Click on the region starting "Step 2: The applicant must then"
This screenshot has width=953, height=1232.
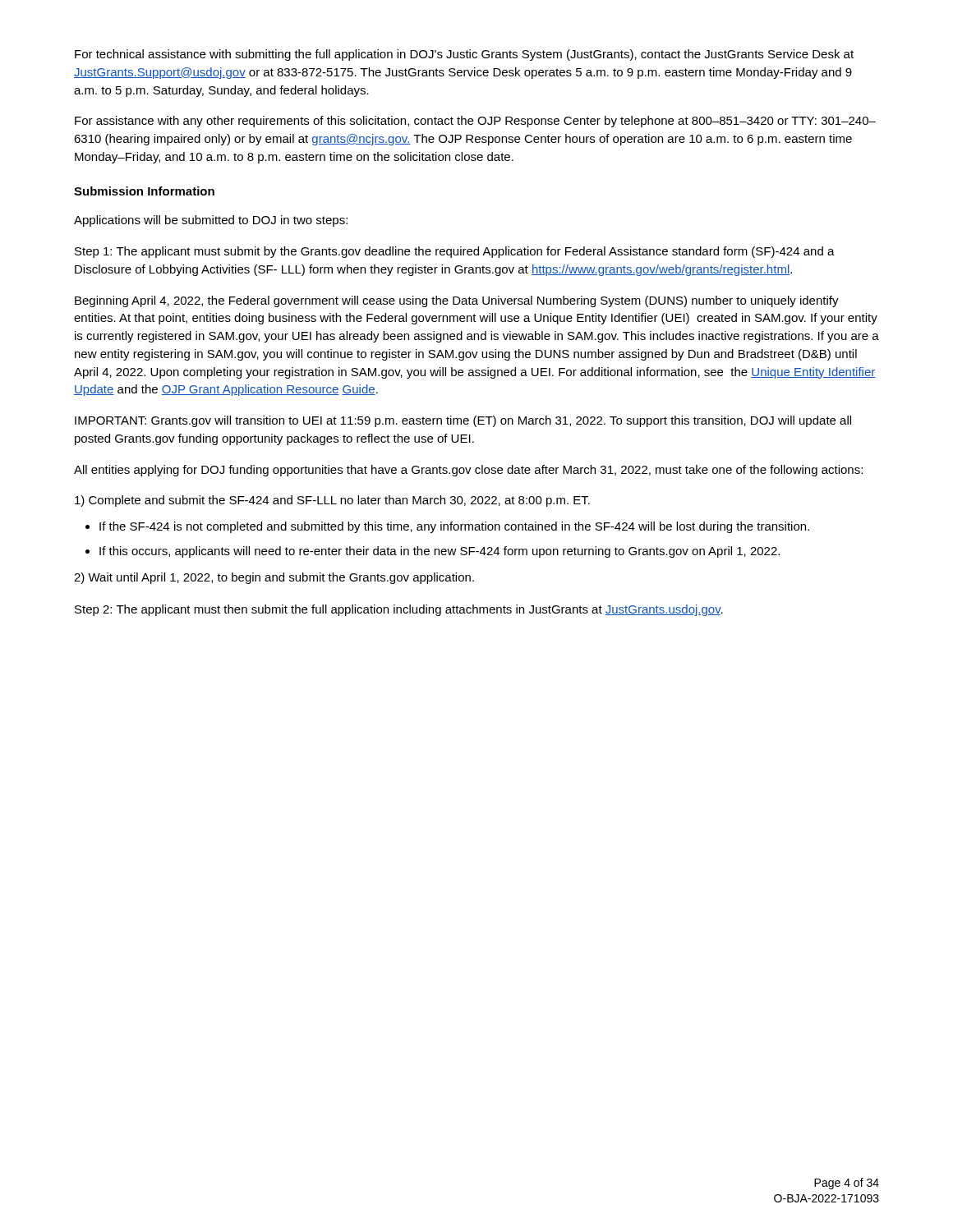tap(476, 610)
